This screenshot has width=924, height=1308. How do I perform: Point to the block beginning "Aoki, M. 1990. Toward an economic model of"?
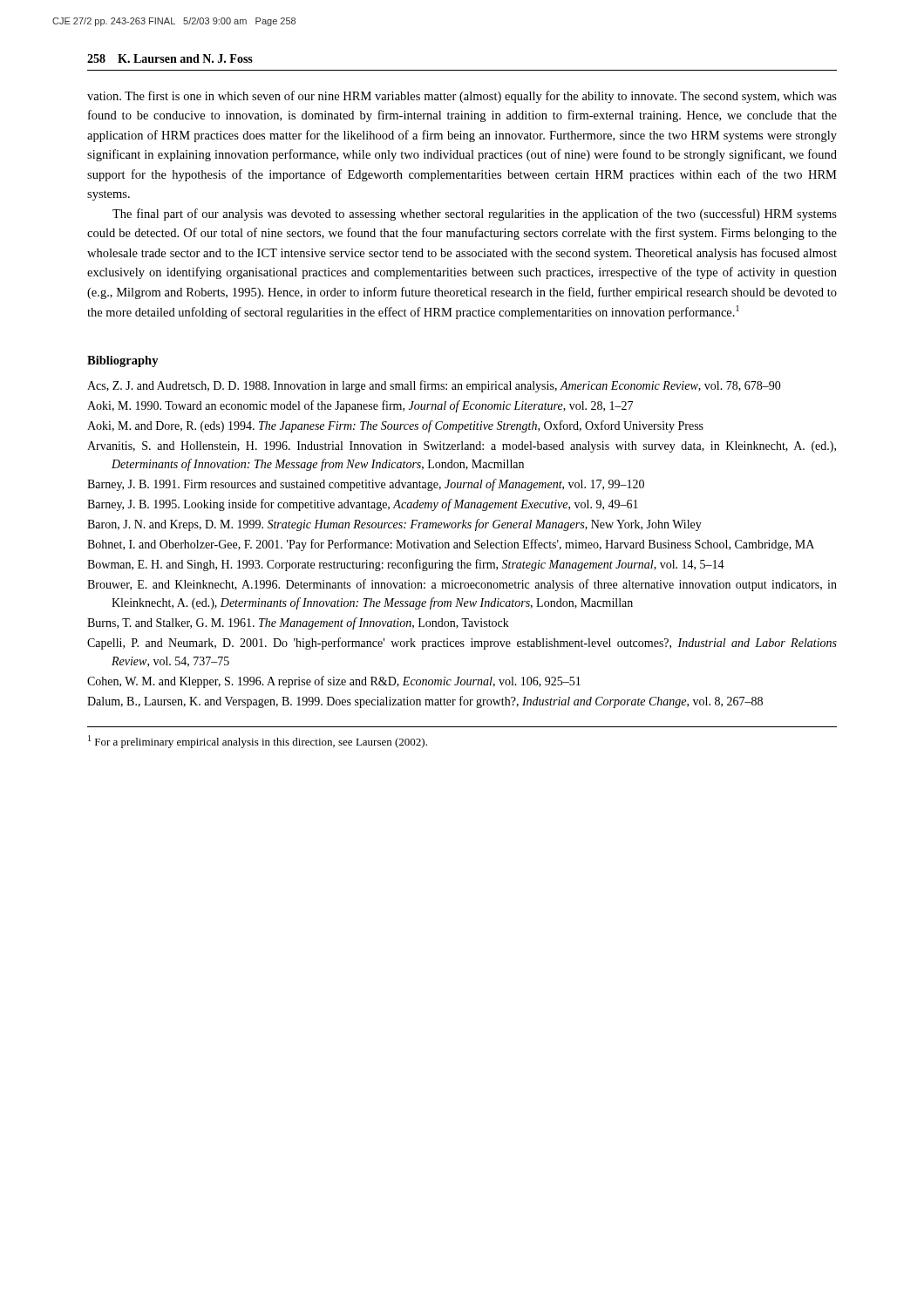point(360,406)
